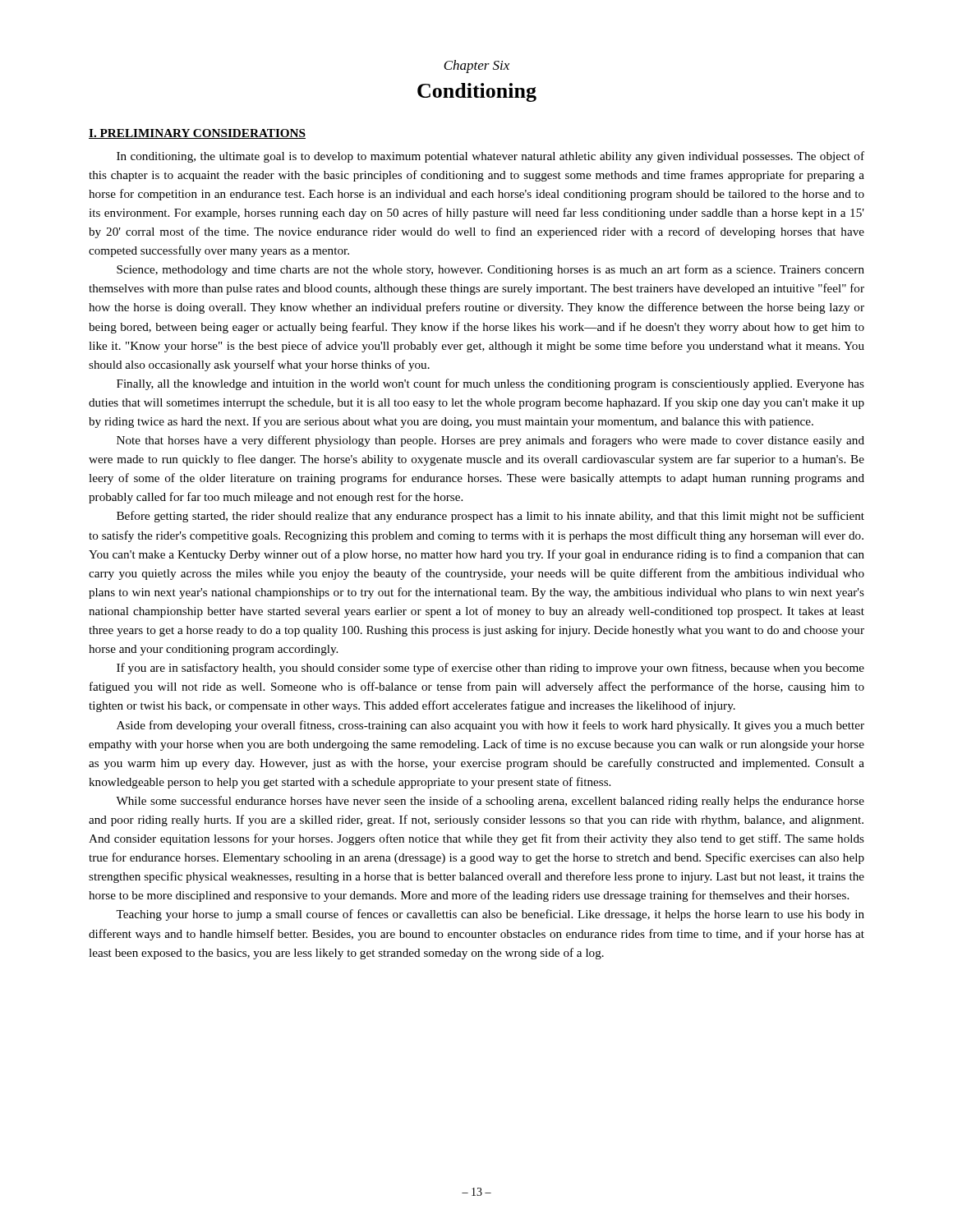Select the region starting "If you are in satisfactory health,"
The height and width of the screenshot is (1232, 953).
point(476,686)
